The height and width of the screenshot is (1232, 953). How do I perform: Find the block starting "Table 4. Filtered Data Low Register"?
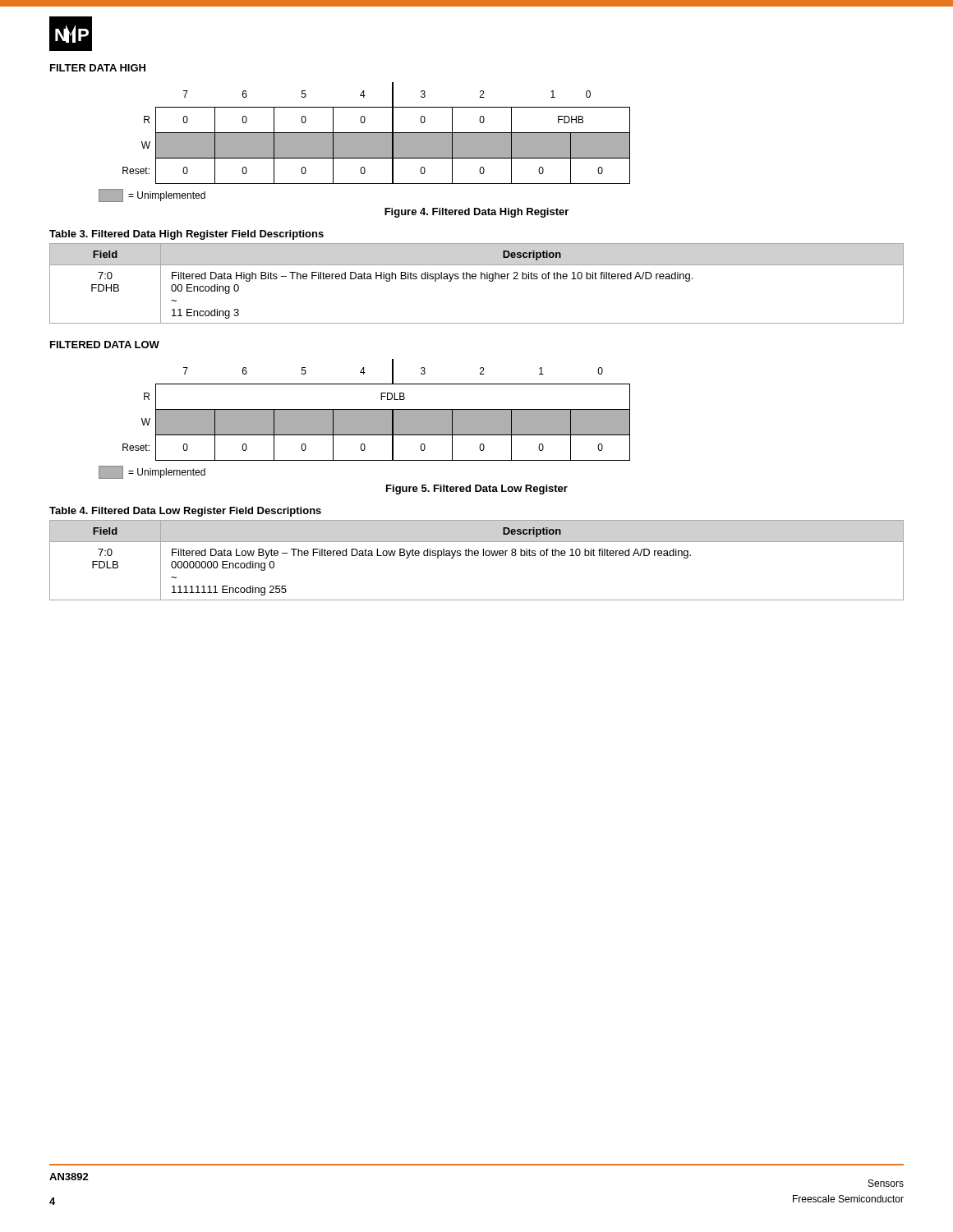185,510
